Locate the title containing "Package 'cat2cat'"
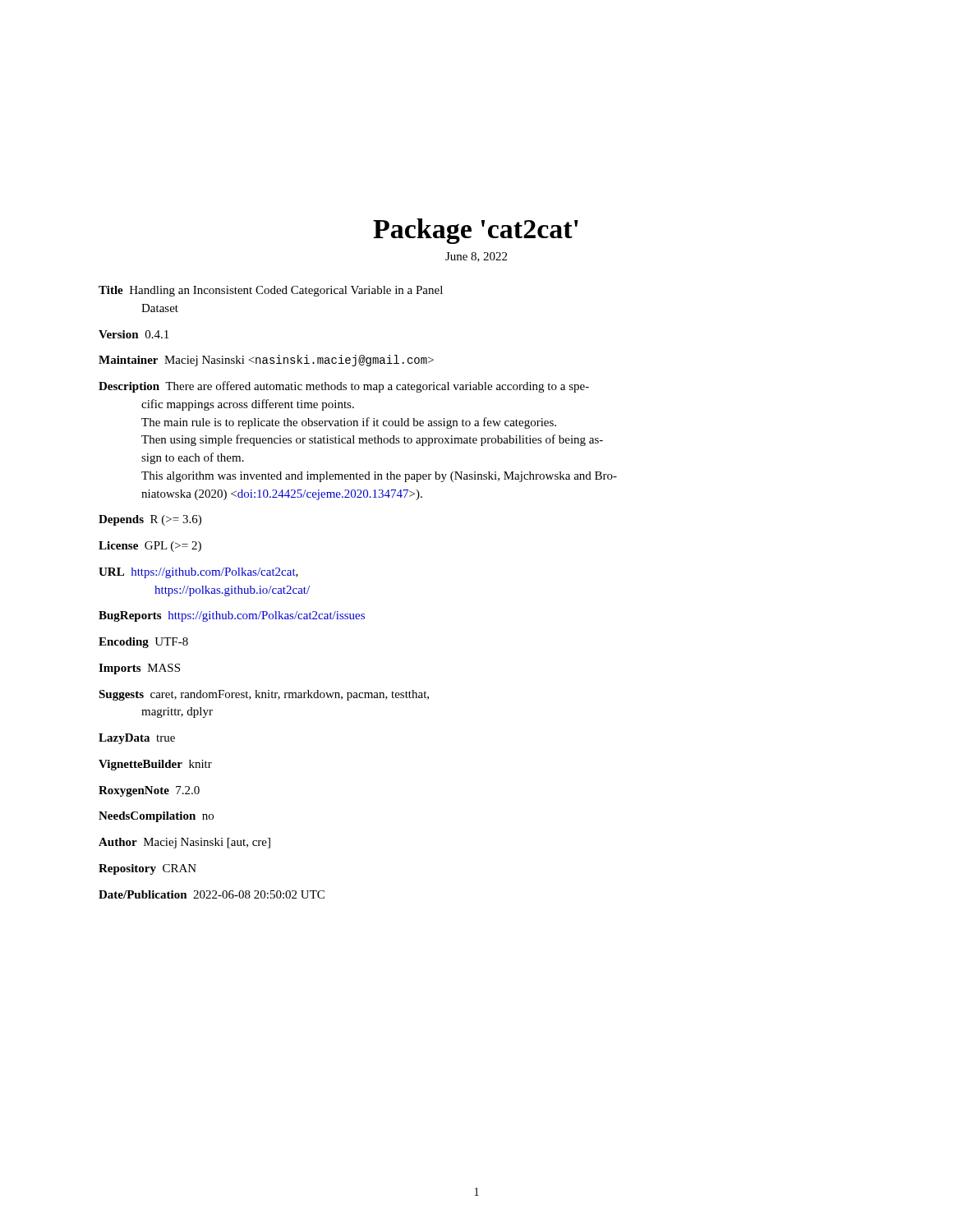The width and height of the screenshot is (953, 1232). click(476, 229)
